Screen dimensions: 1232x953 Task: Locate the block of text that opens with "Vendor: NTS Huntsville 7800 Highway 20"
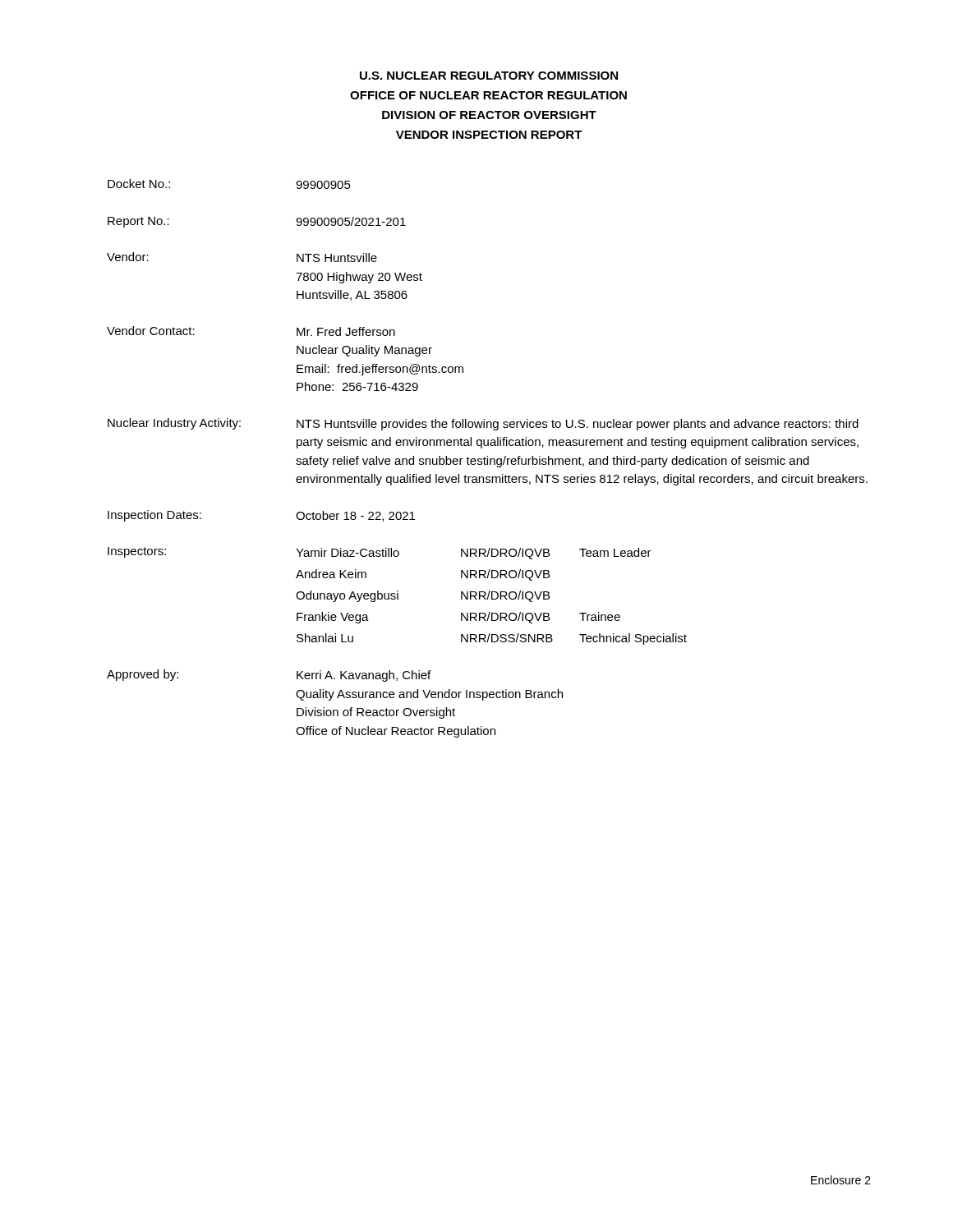coord(124,256)
